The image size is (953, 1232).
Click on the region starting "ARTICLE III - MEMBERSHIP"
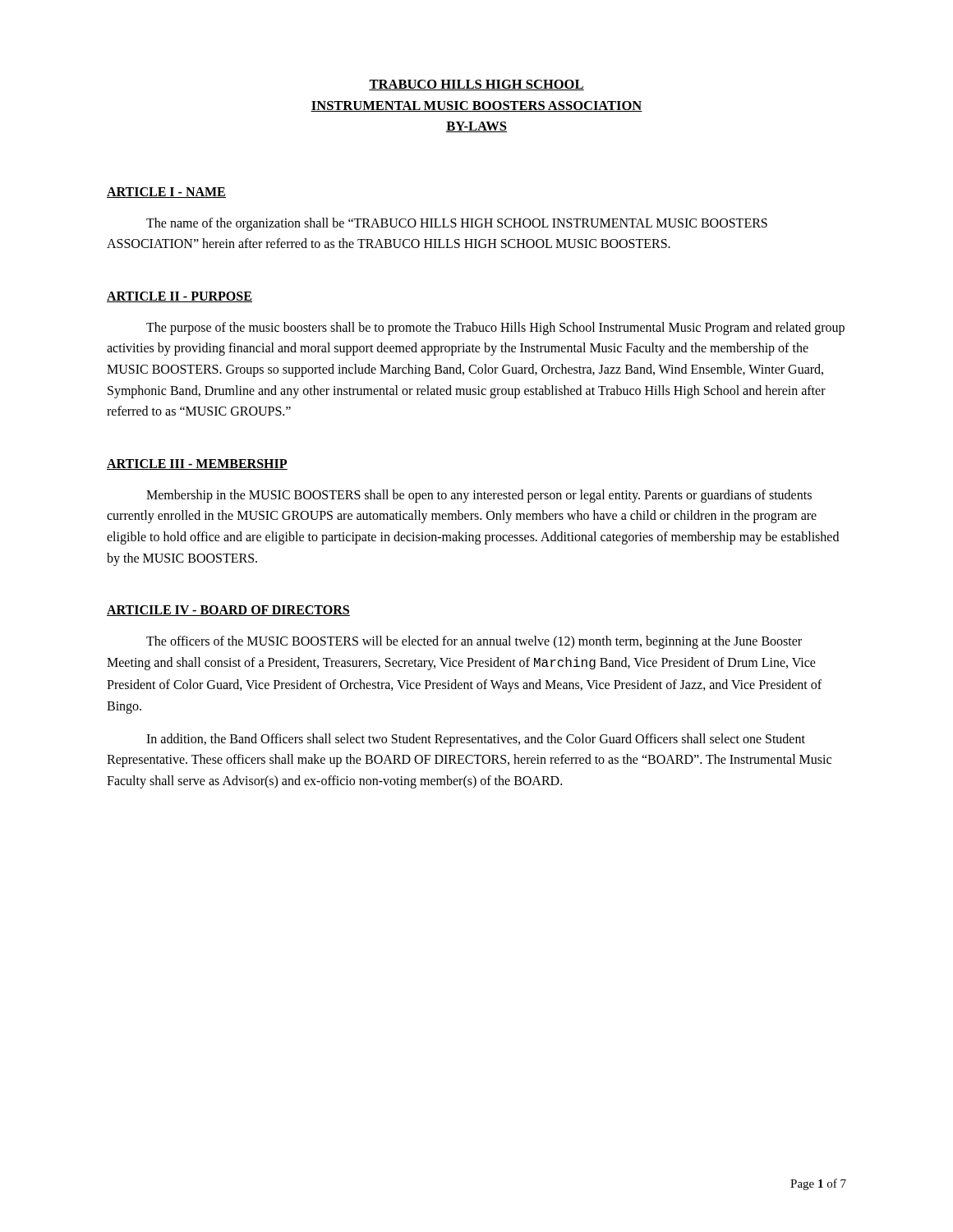coord(197,464)
